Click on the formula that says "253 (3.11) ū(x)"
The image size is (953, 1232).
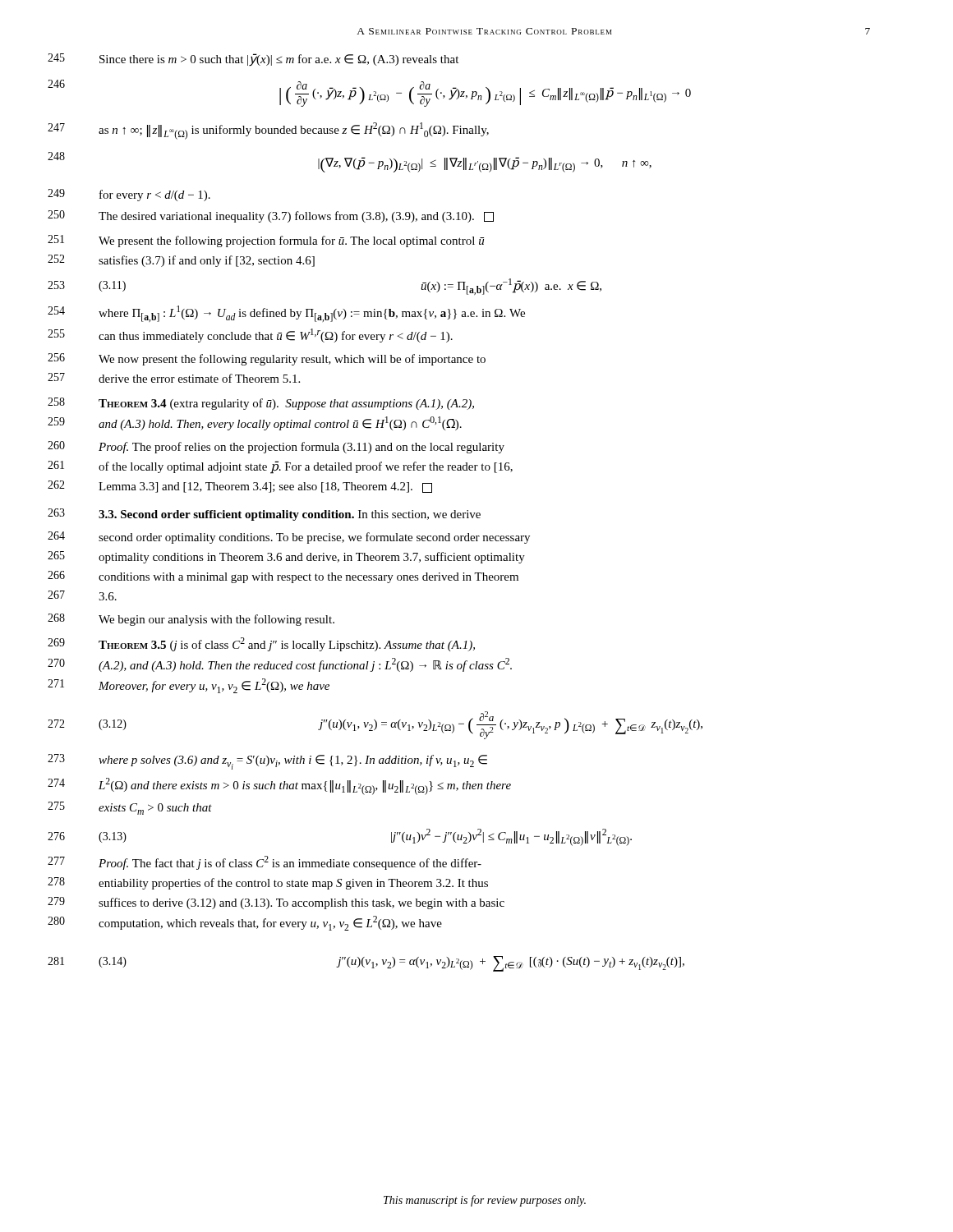[485, 286]
